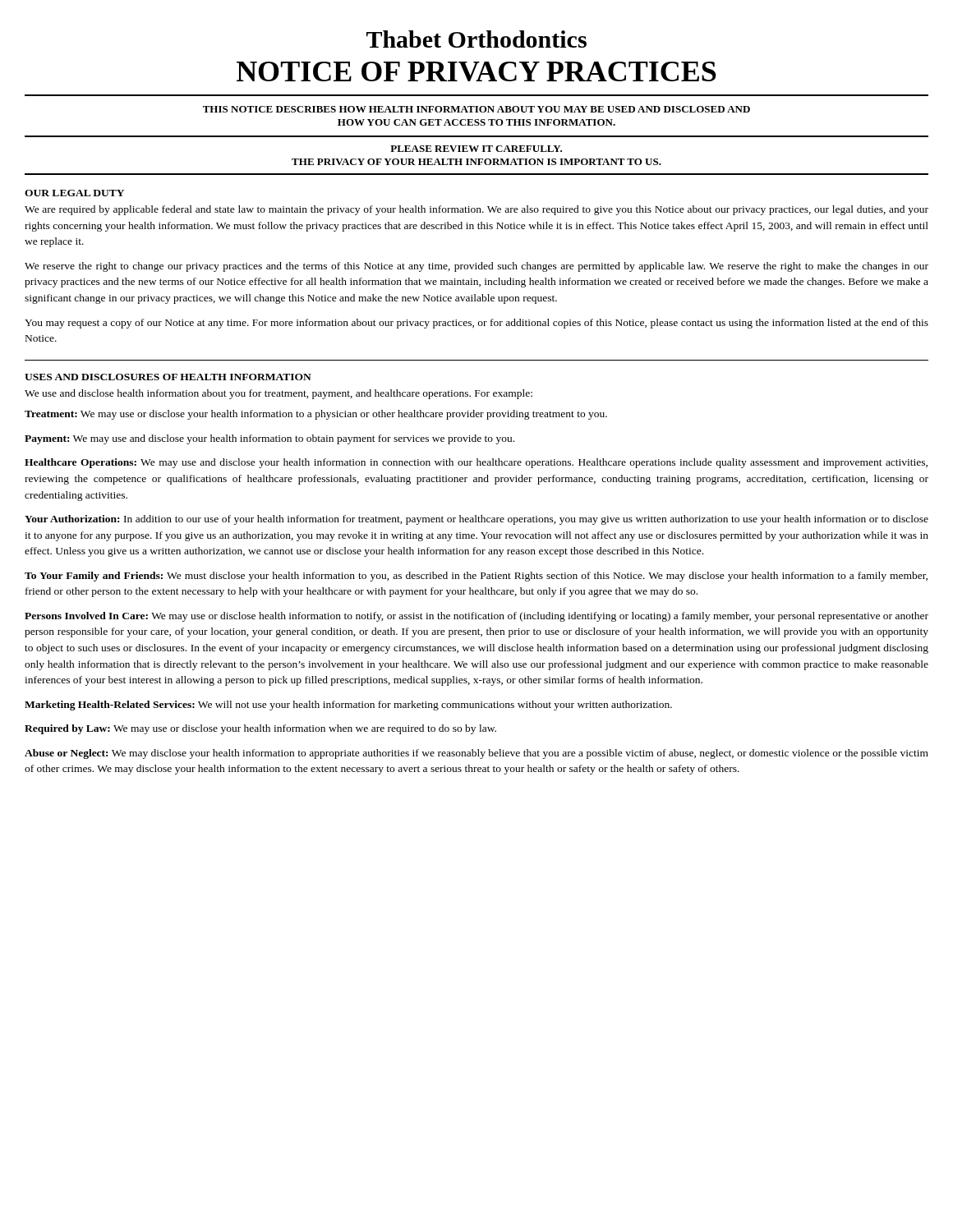This screenshot has height=1232, width=953.
Task: Locate the region starting "USES AND DISCLOSURES OF"
Action: [x=168, y=377]
